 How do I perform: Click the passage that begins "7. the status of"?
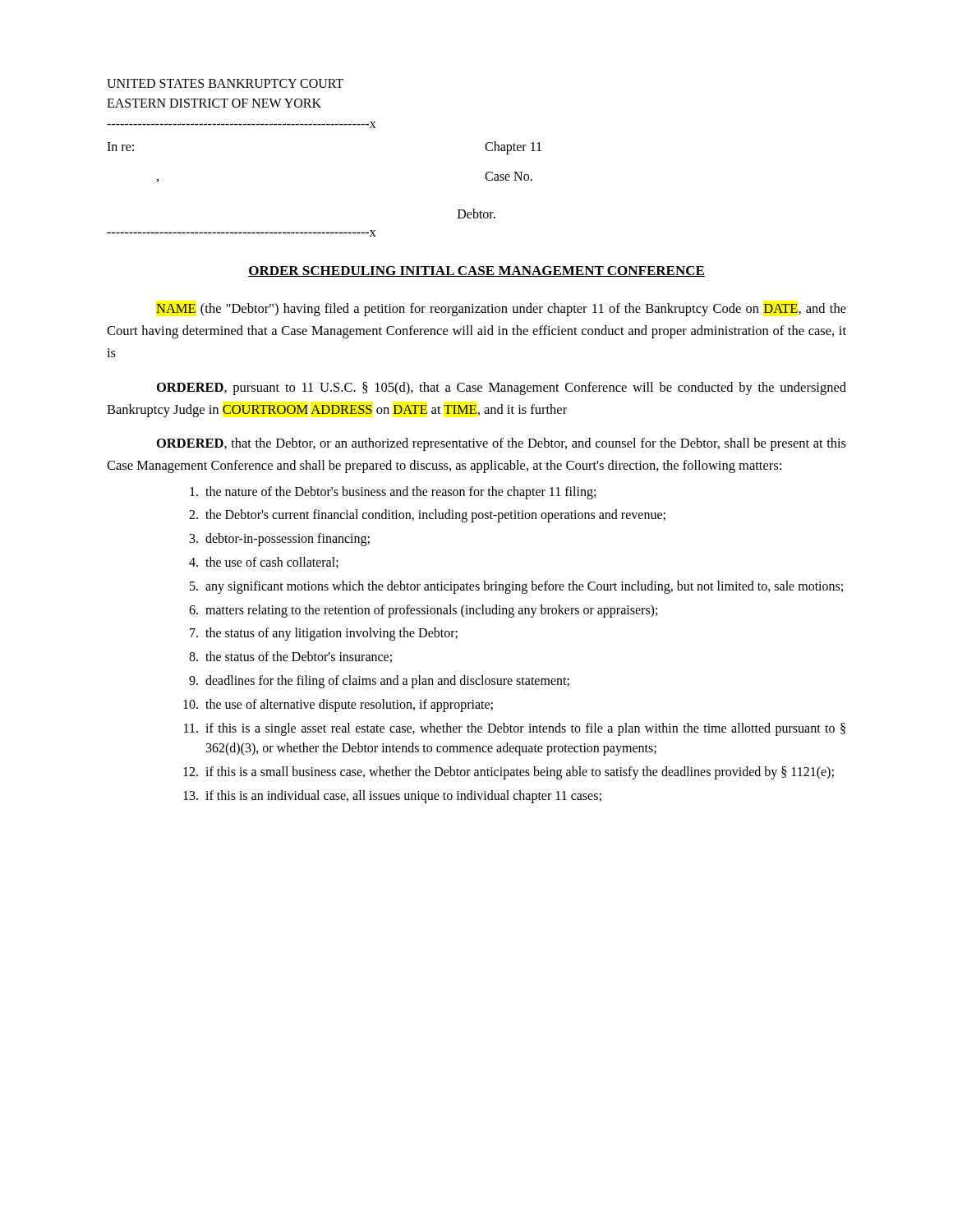tap(324, 634)
